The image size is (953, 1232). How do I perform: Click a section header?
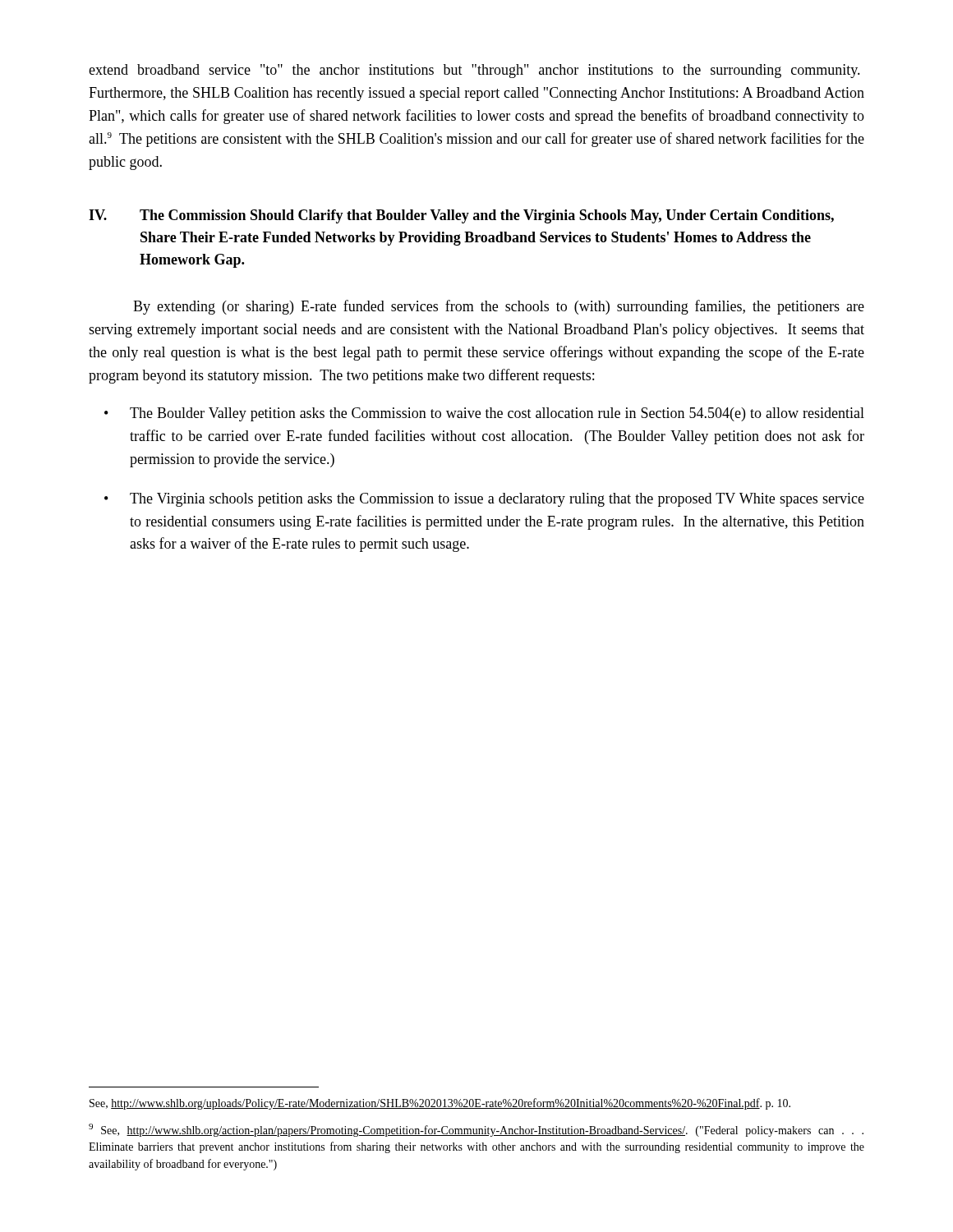click(476, 238)
